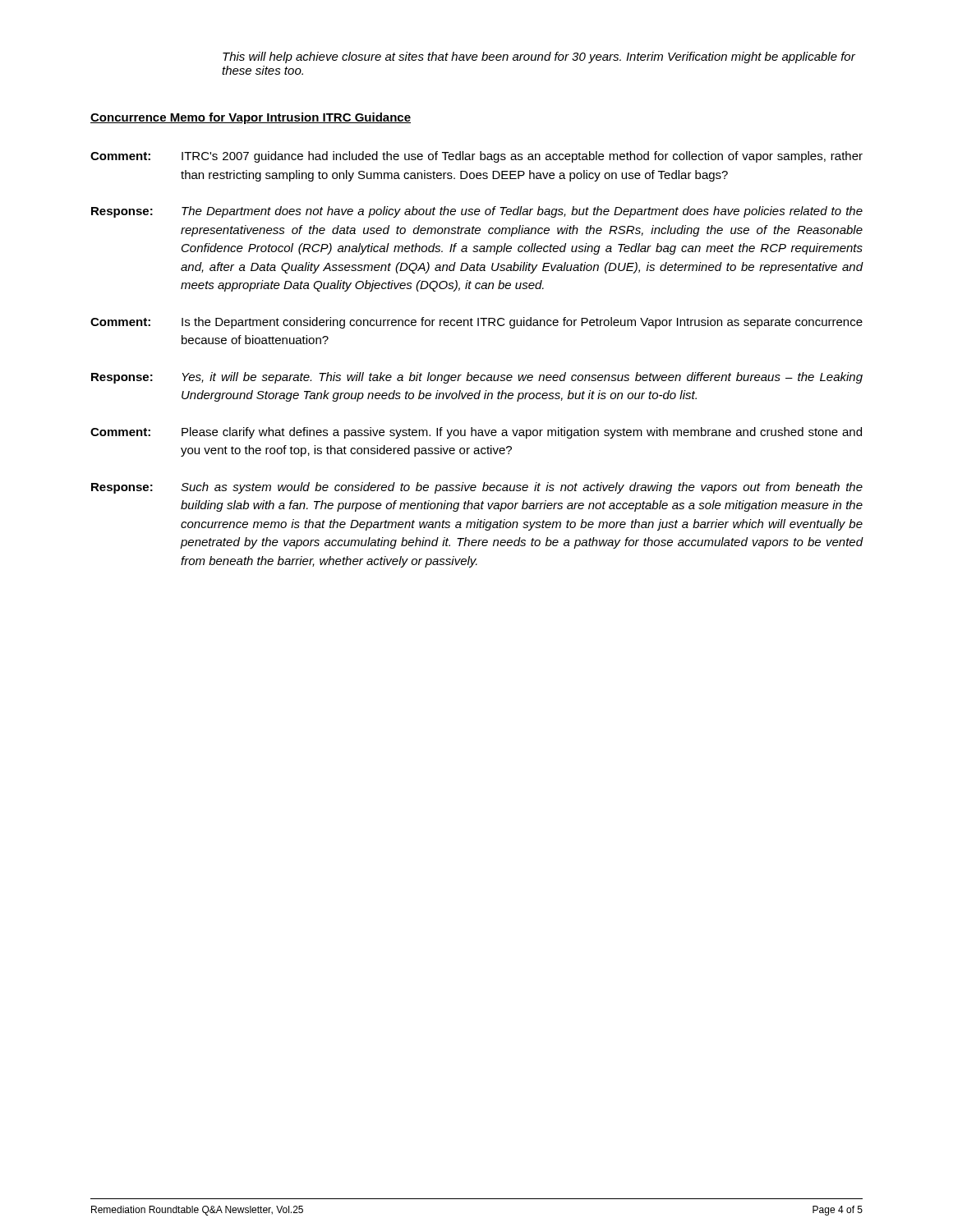The image size is (953, 1232).
Task: Select the block starting "This will help achieve closure"
Action: pos(538,63)
